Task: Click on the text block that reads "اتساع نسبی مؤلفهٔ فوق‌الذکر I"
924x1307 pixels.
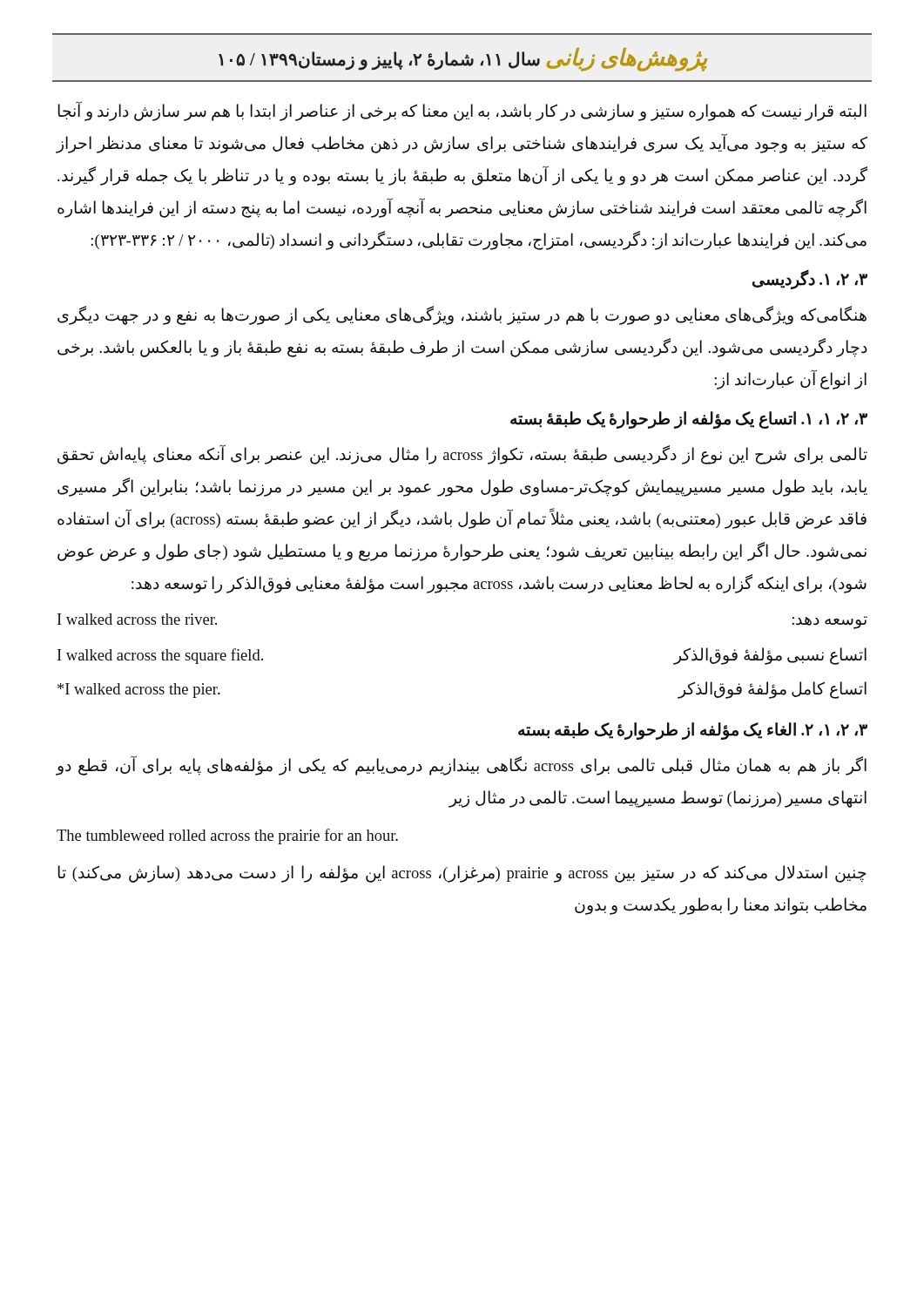Action: 772,657
